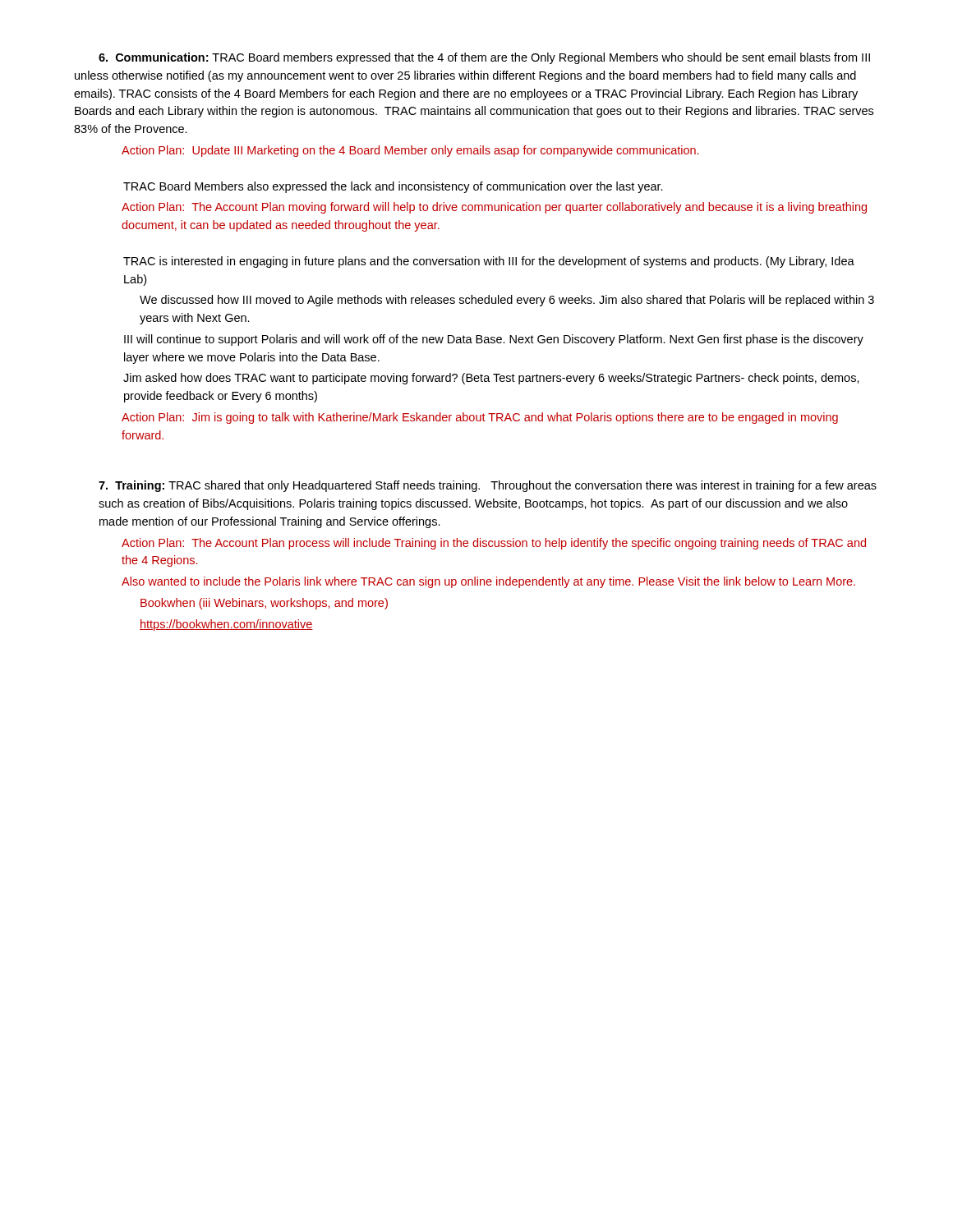Screen dimensions: 1232x953
Task: Where is the passage that starts "7. Training: TRAC shared that only Headquartered Staff"?
Action: [x=489, y=504]
